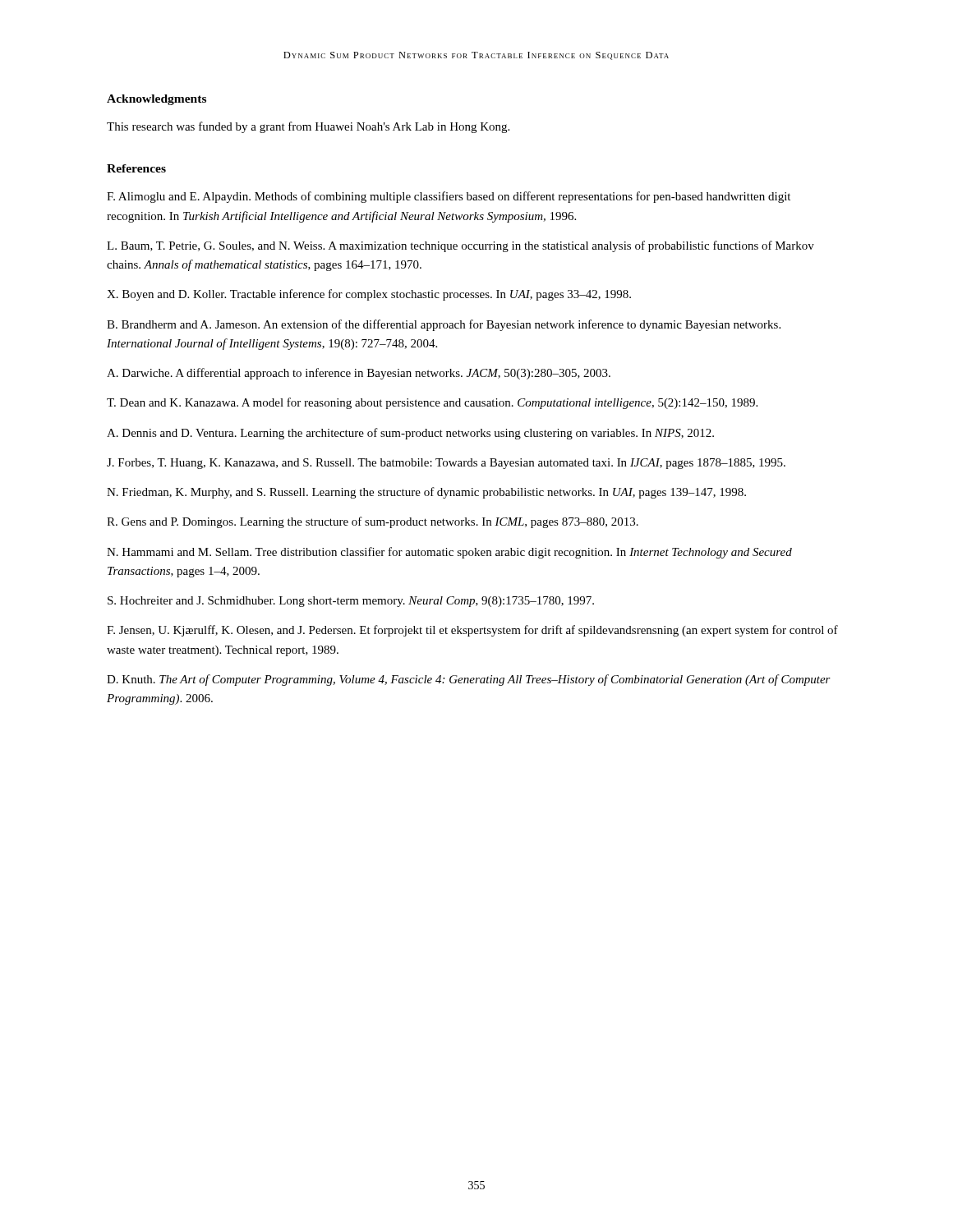The width and height of the screenshot is (953, 1232).
Task: Click the passage that begins "F. Jensen, U. Kjærulff, K."
Action: click(x=476, y=640)
